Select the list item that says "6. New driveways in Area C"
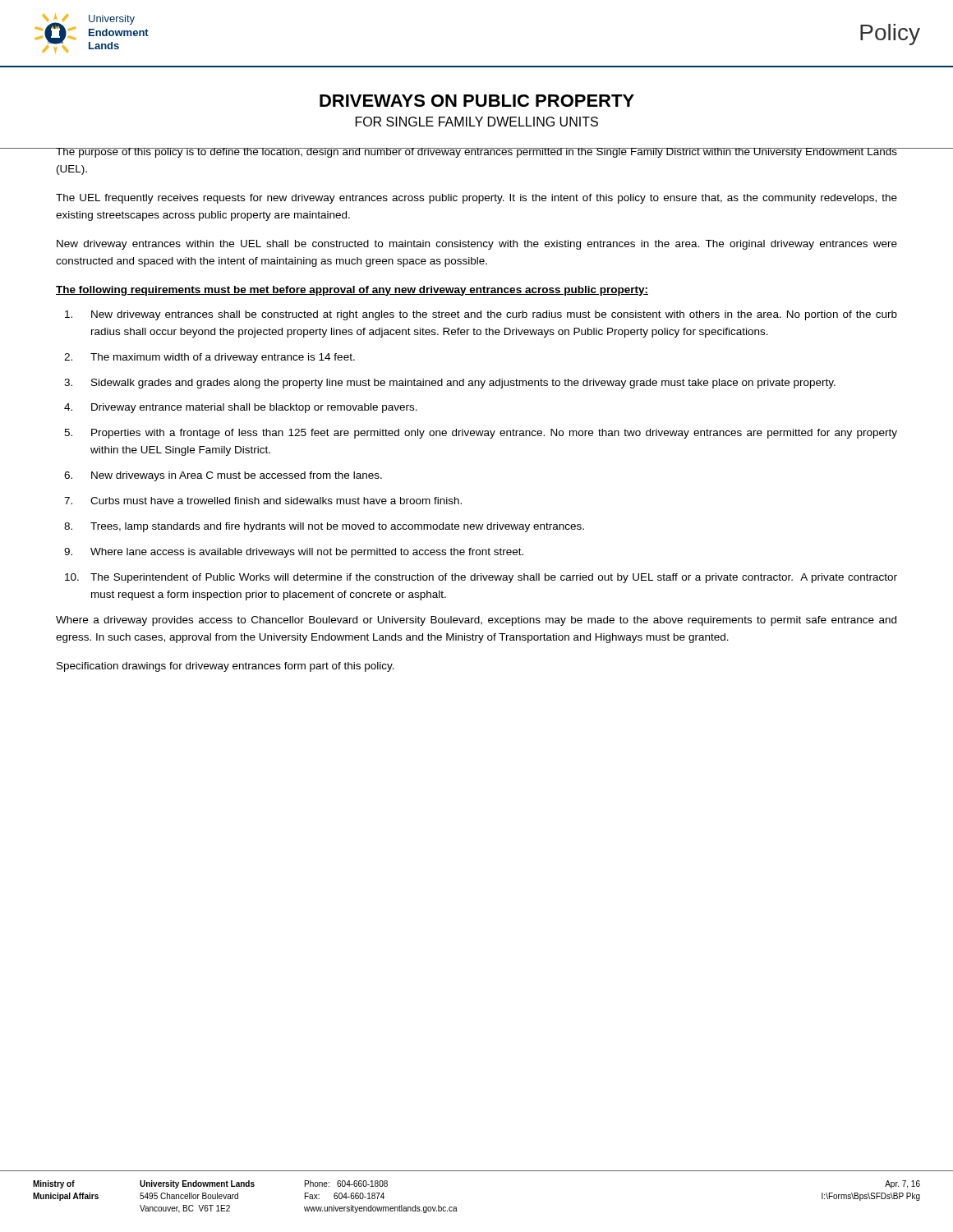 coord(223,476)
